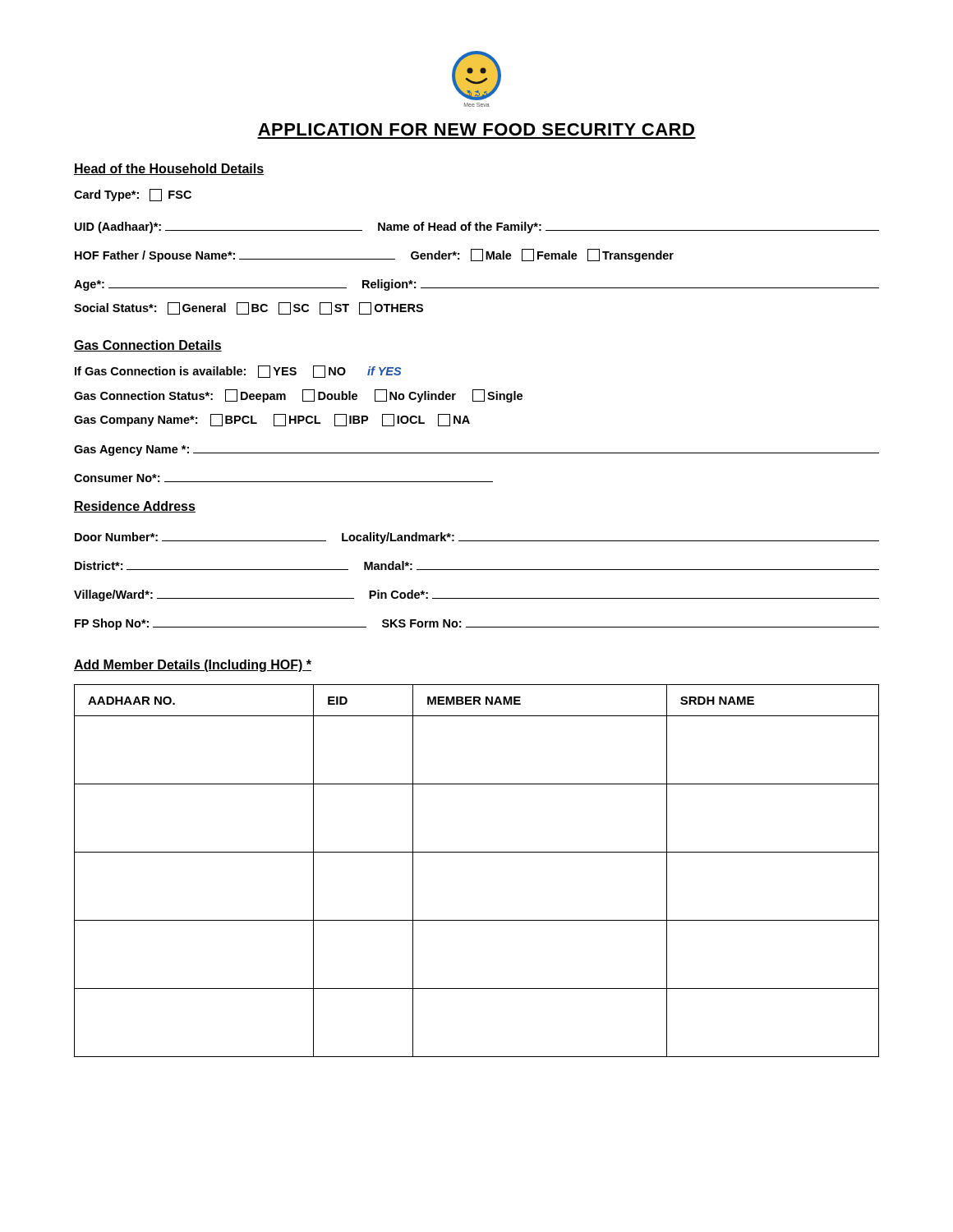Image resolution: width=953 pixels, height=1232 pixels.
Task: Find "Consumer No*:" on this page
Action: click(x=283, y=476)
